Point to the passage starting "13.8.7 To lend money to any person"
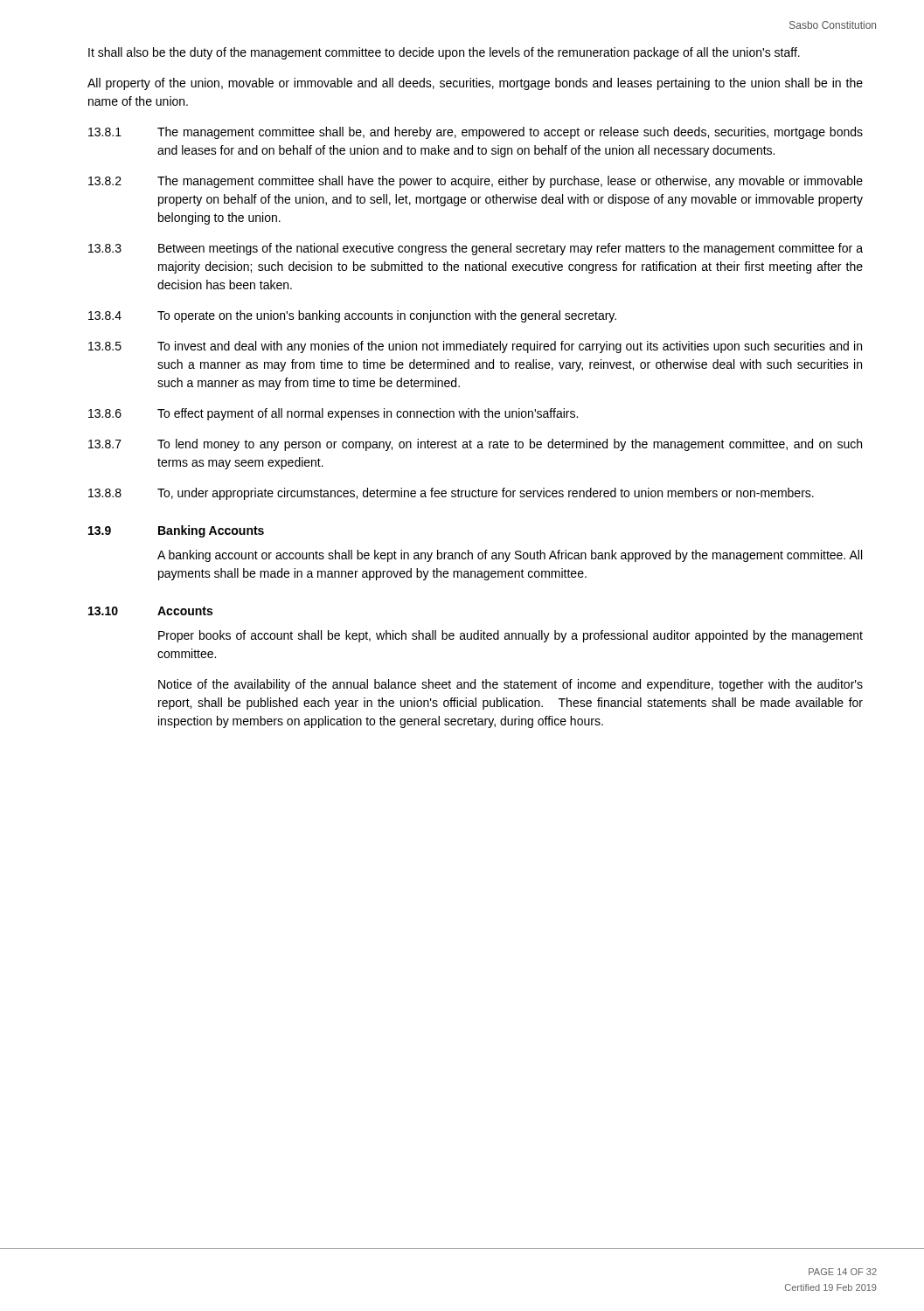Viewport: 924px width, 1311px height. tap(475, 454)
